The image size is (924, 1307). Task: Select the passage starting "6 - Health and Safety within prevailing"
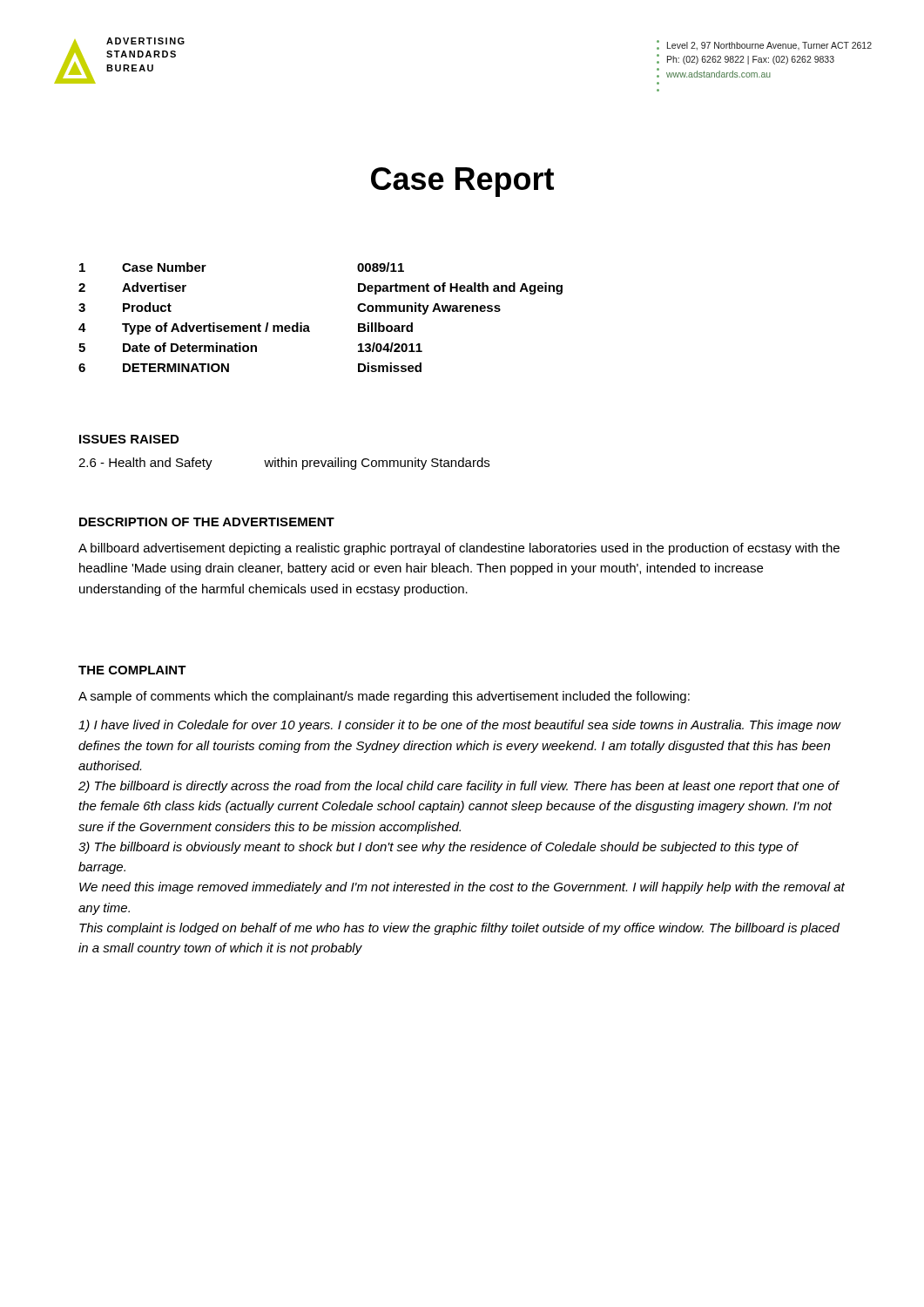point(284,462)
